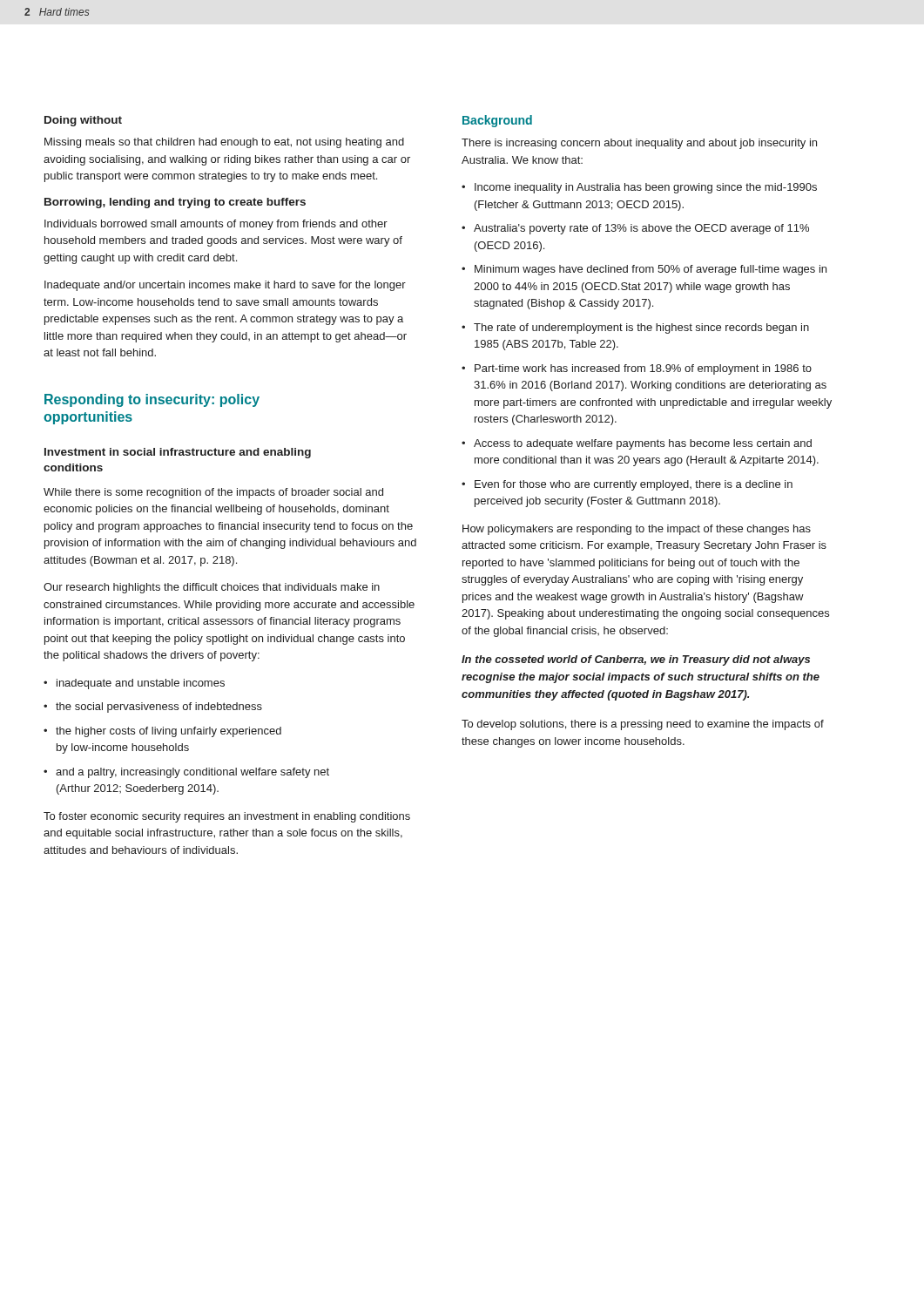Viewport: 924px width, 1307px height.
Task: Find the text block containing "How policymakers are responding to the"
Action: (x=649, y=579)
